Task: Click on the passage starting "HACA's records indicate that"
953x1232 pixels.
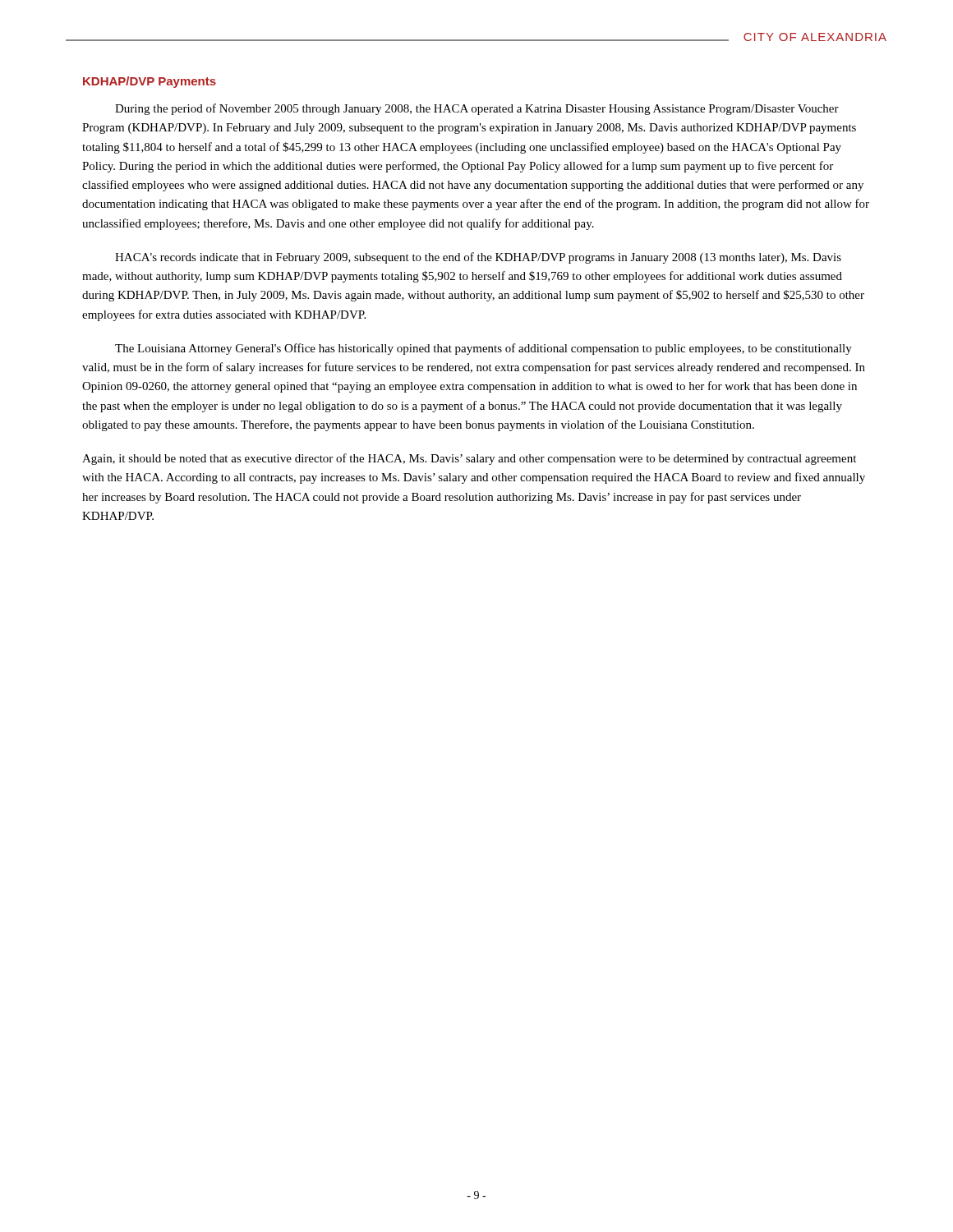Action: [x=473, y=286]
